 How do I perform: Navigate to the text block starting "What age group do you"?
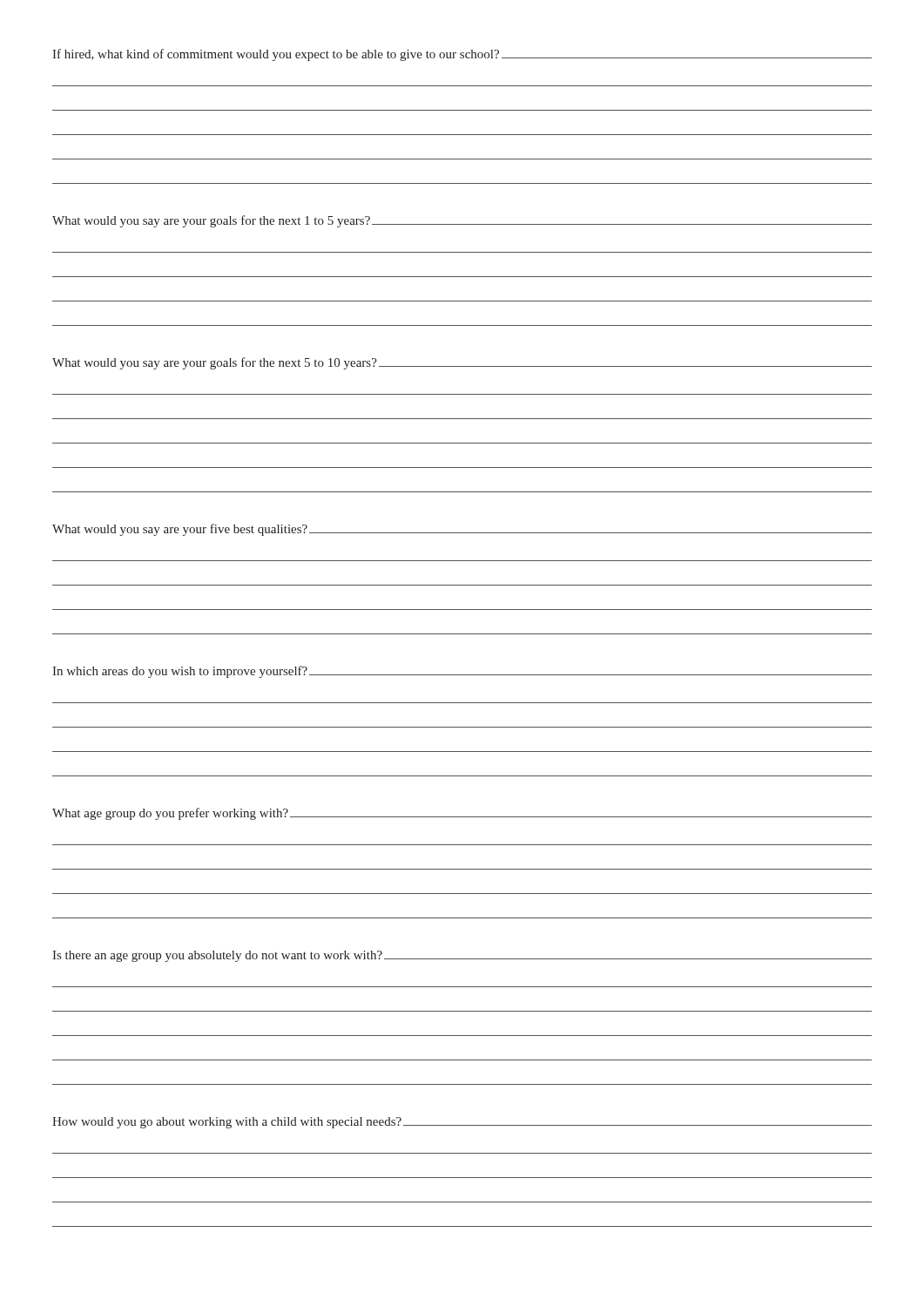462,860
